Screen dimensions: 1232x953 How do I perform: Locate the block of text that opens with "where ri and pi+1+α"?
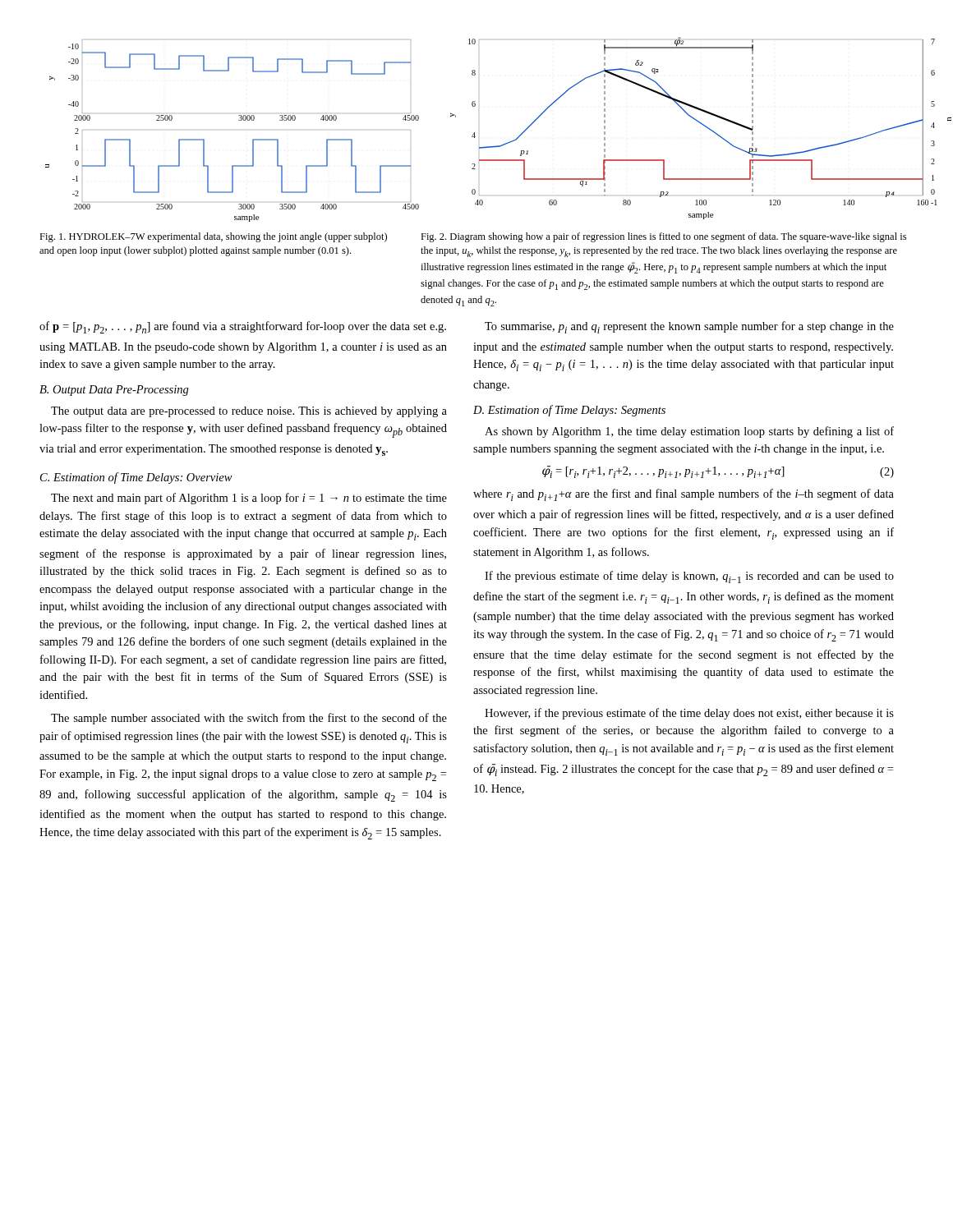coord(684,642)
